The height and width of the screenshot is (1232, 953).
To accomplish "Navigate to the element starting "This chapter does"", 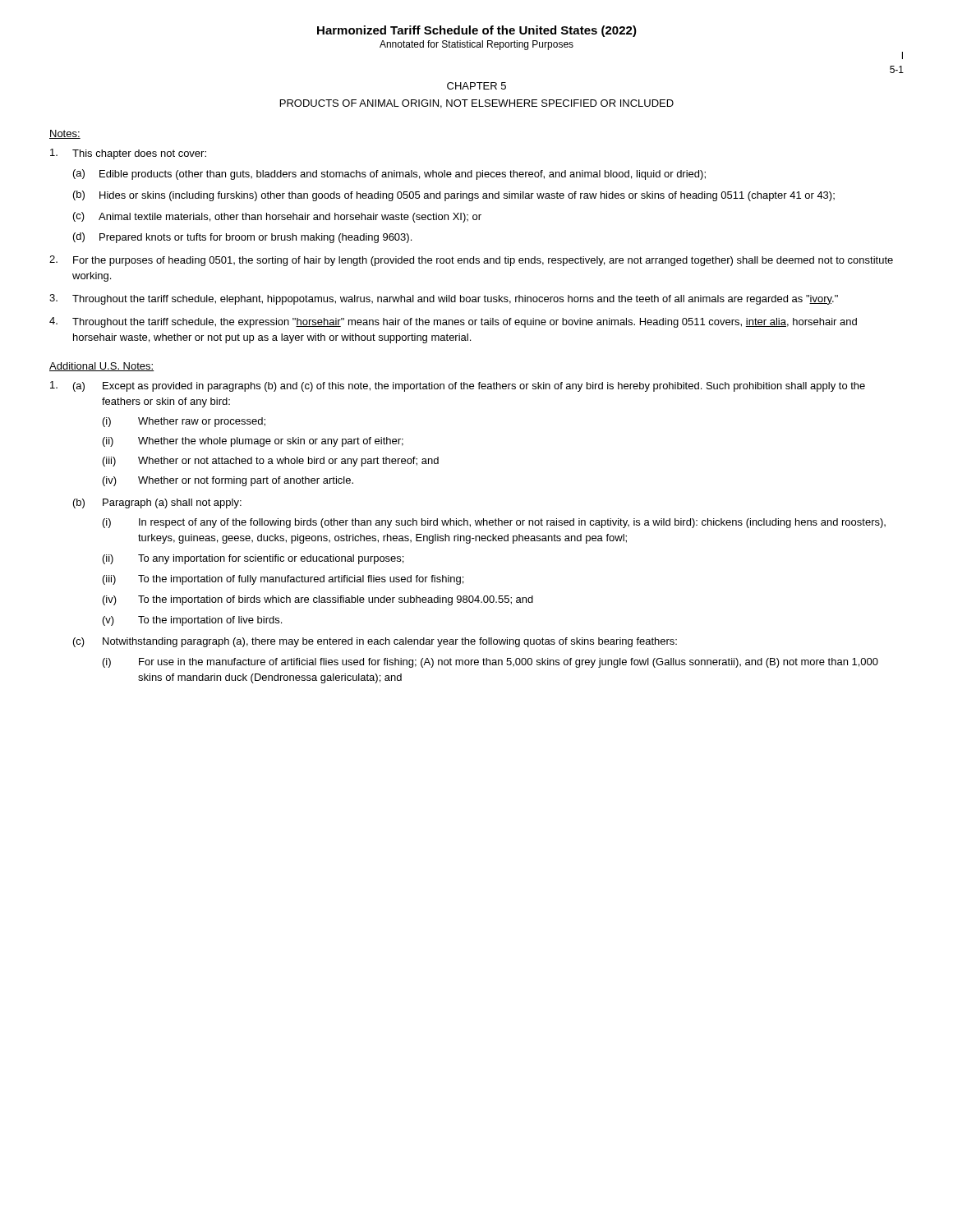I will pos(128,154).
